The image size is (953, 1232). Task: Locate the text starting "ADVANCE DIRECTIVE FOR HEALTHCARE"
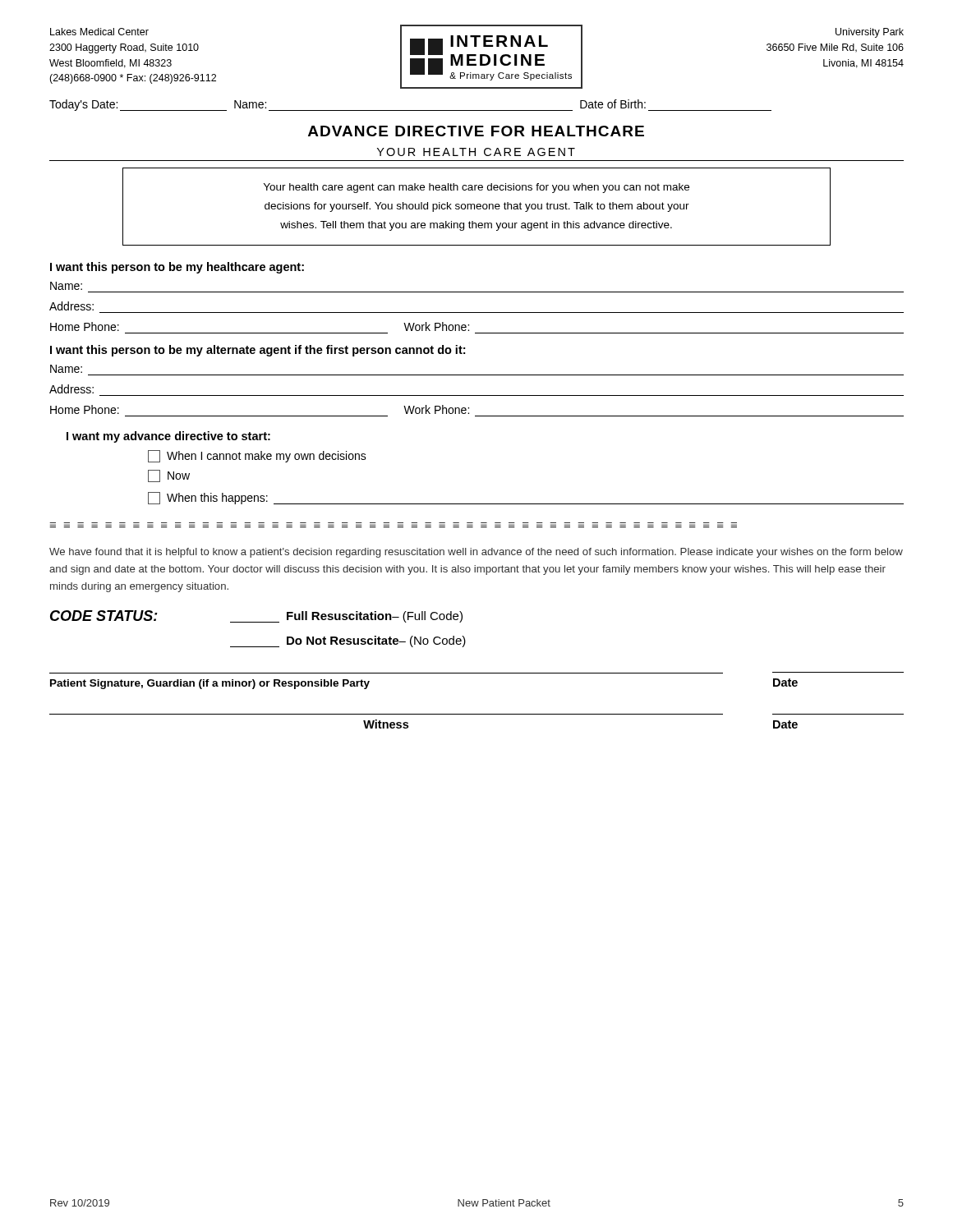pos(476,131)
